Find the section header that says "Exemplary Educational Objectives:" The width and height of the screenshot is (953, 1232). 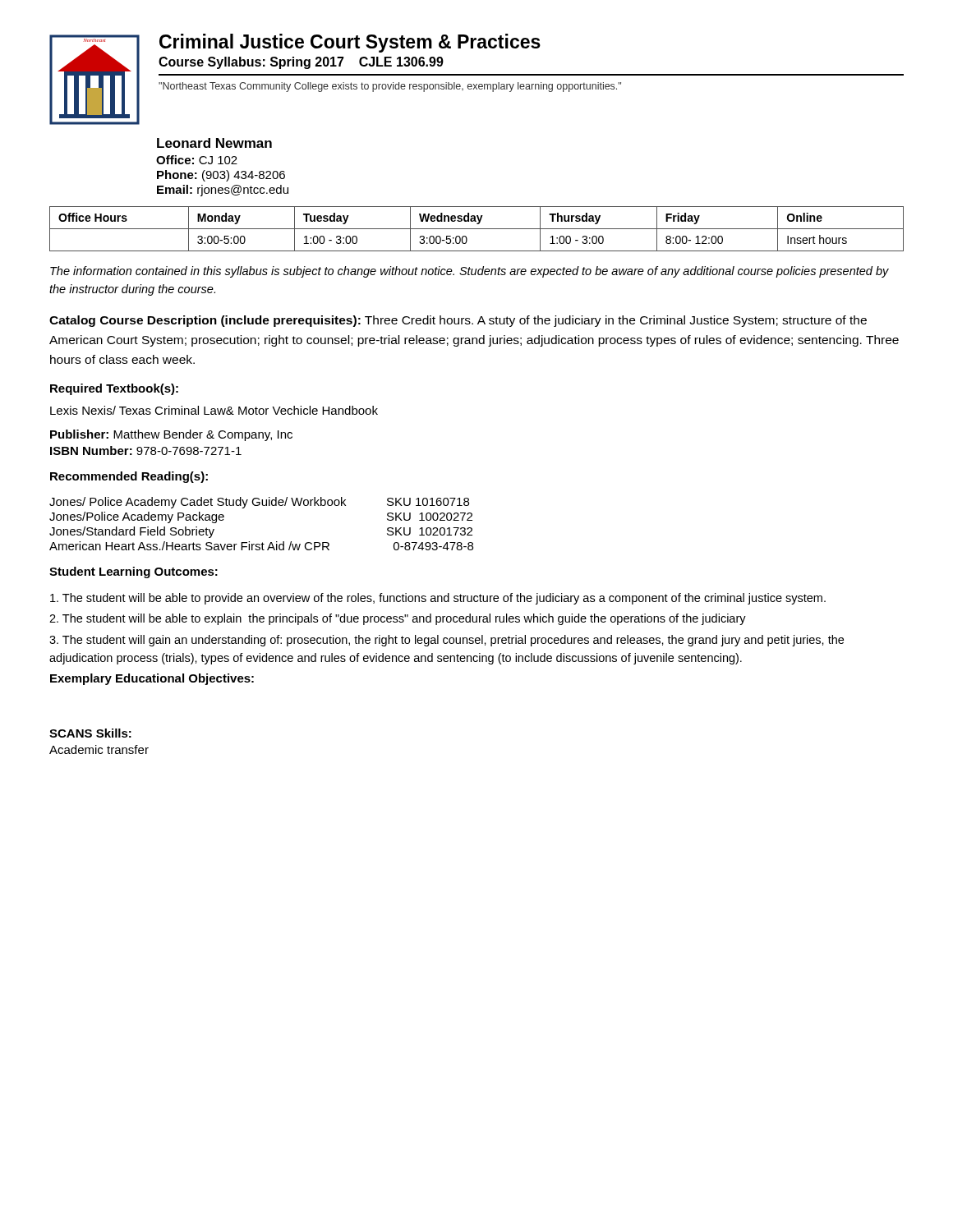152,679
